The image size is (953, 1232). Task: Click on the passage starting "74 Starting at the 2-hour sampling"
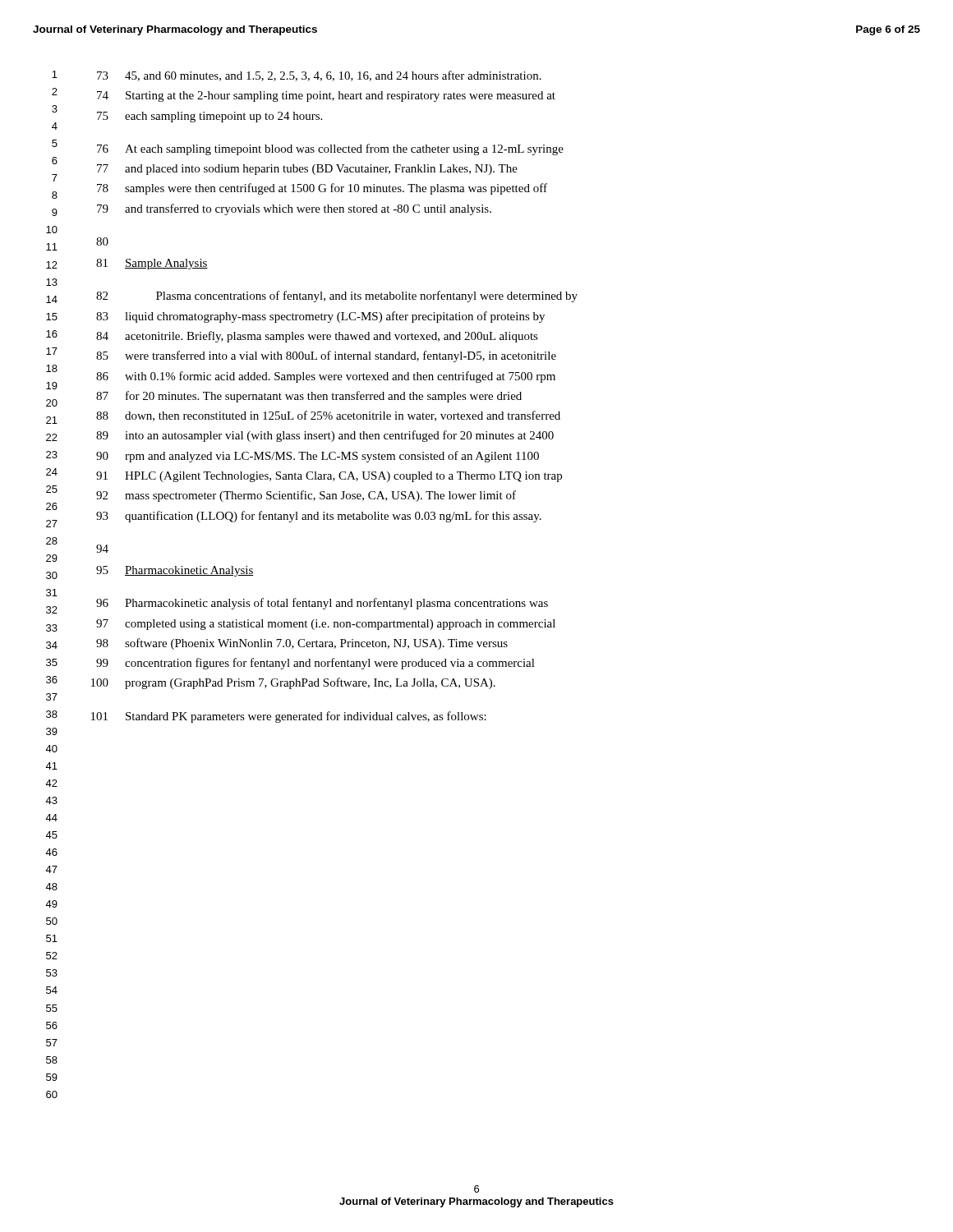click(319, 96)
